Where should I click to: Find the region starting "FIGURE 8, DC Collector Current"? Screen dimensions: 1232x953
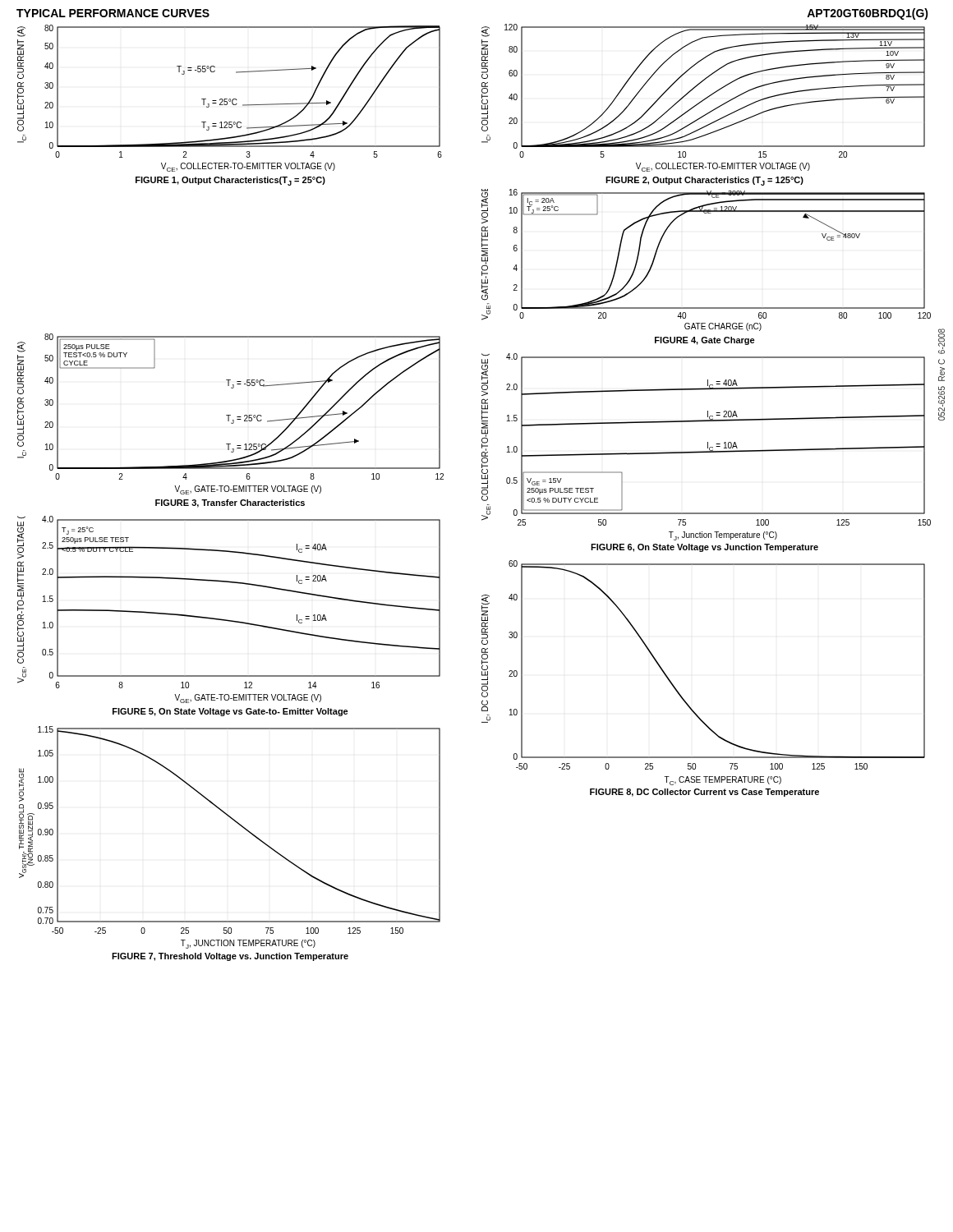pyautogui.click(x=704, y=792)
